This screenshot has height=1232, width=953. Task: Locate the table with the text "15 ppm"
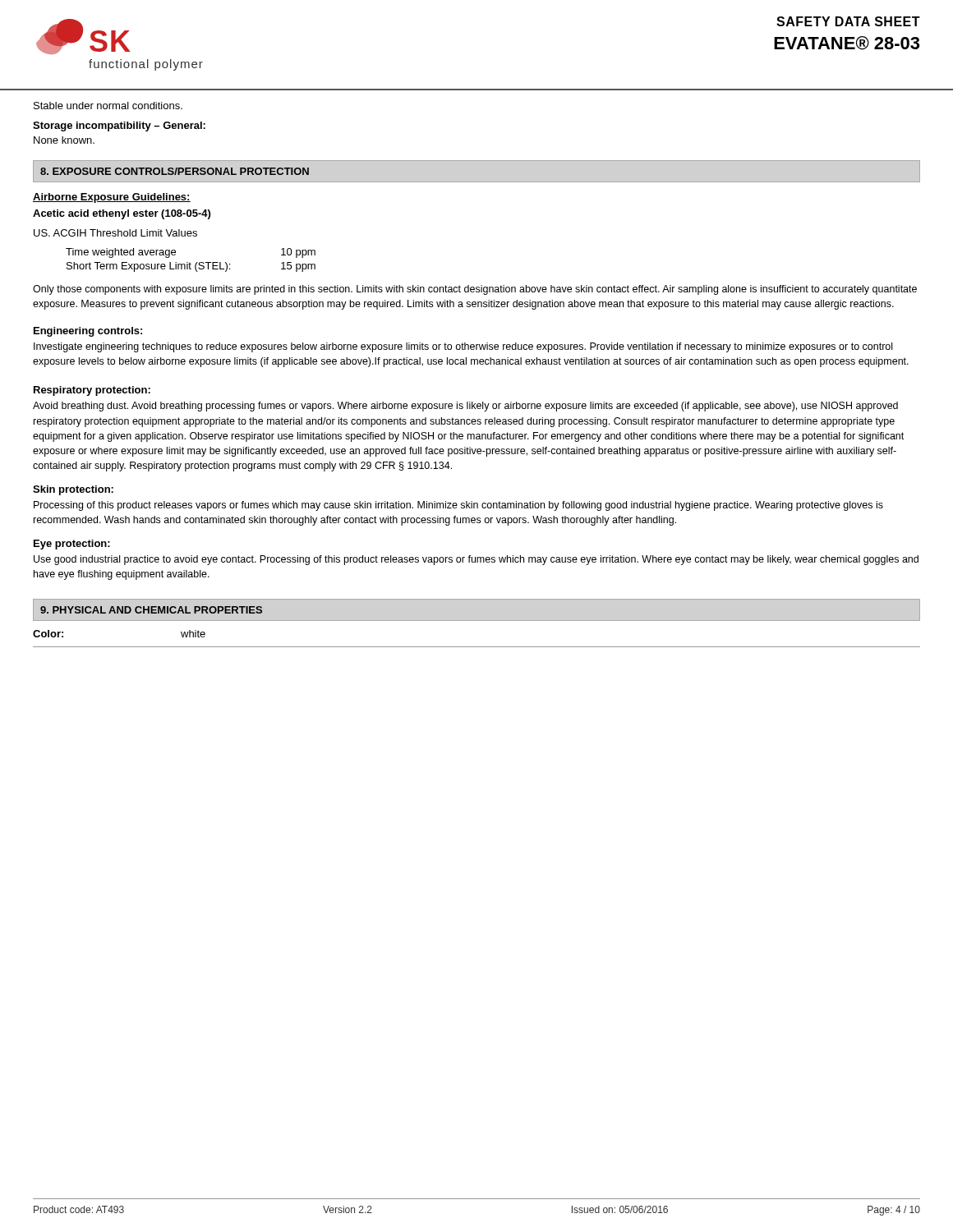476,260
